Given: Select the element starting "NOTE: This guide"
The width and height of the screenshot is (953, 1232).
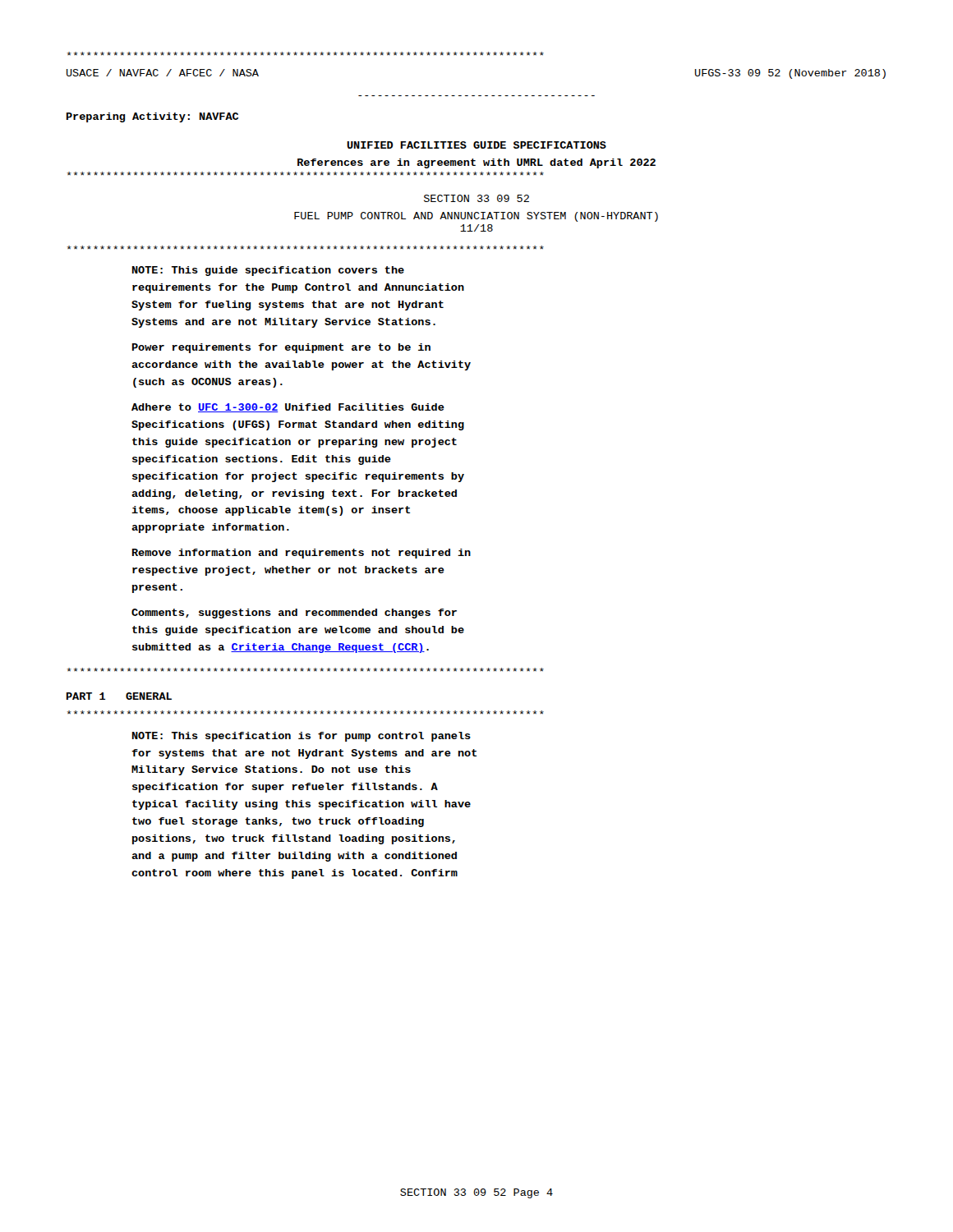Looking at the screenshot, I should [x=268, y=271].
